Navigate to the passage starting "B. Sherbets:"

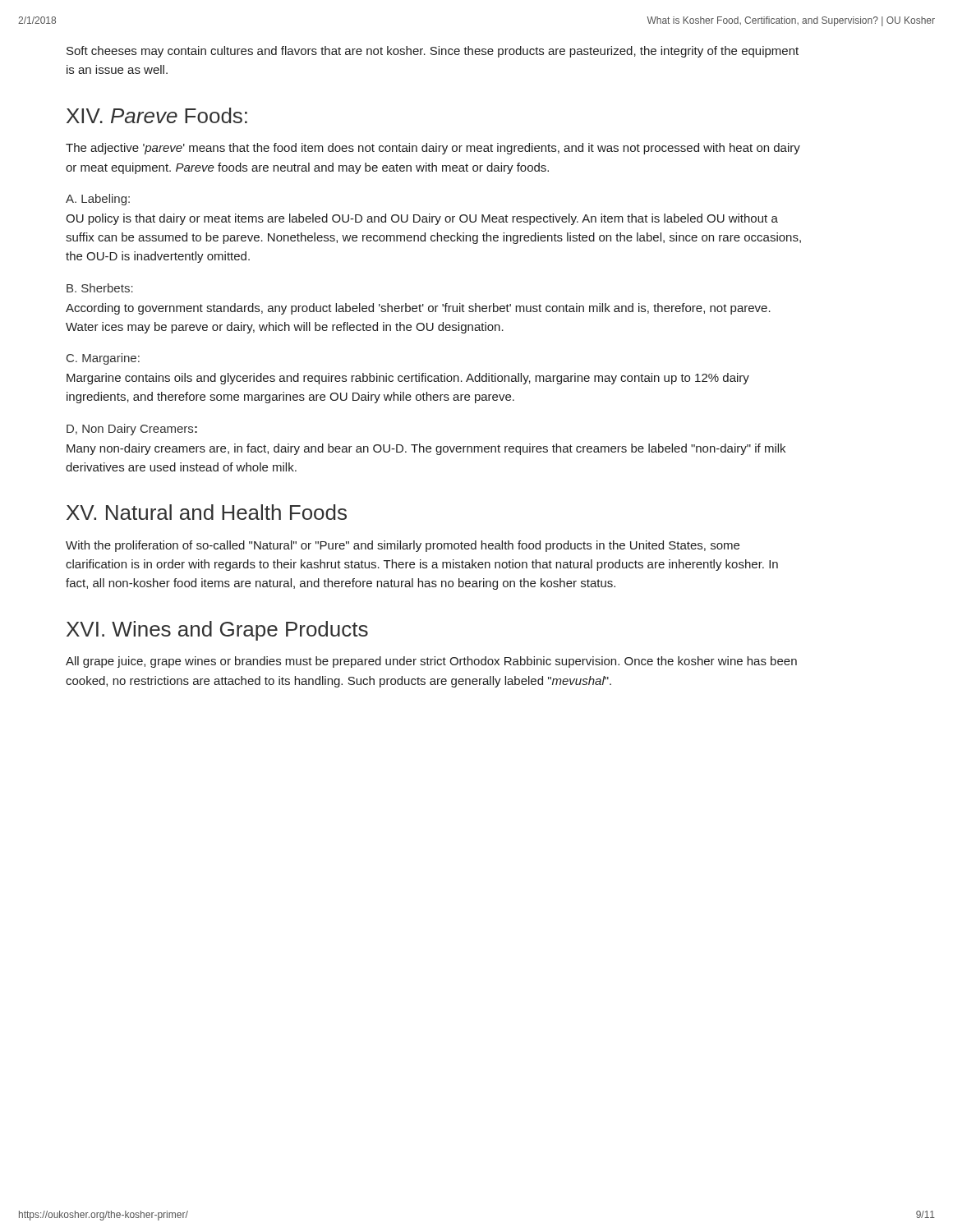100,287
